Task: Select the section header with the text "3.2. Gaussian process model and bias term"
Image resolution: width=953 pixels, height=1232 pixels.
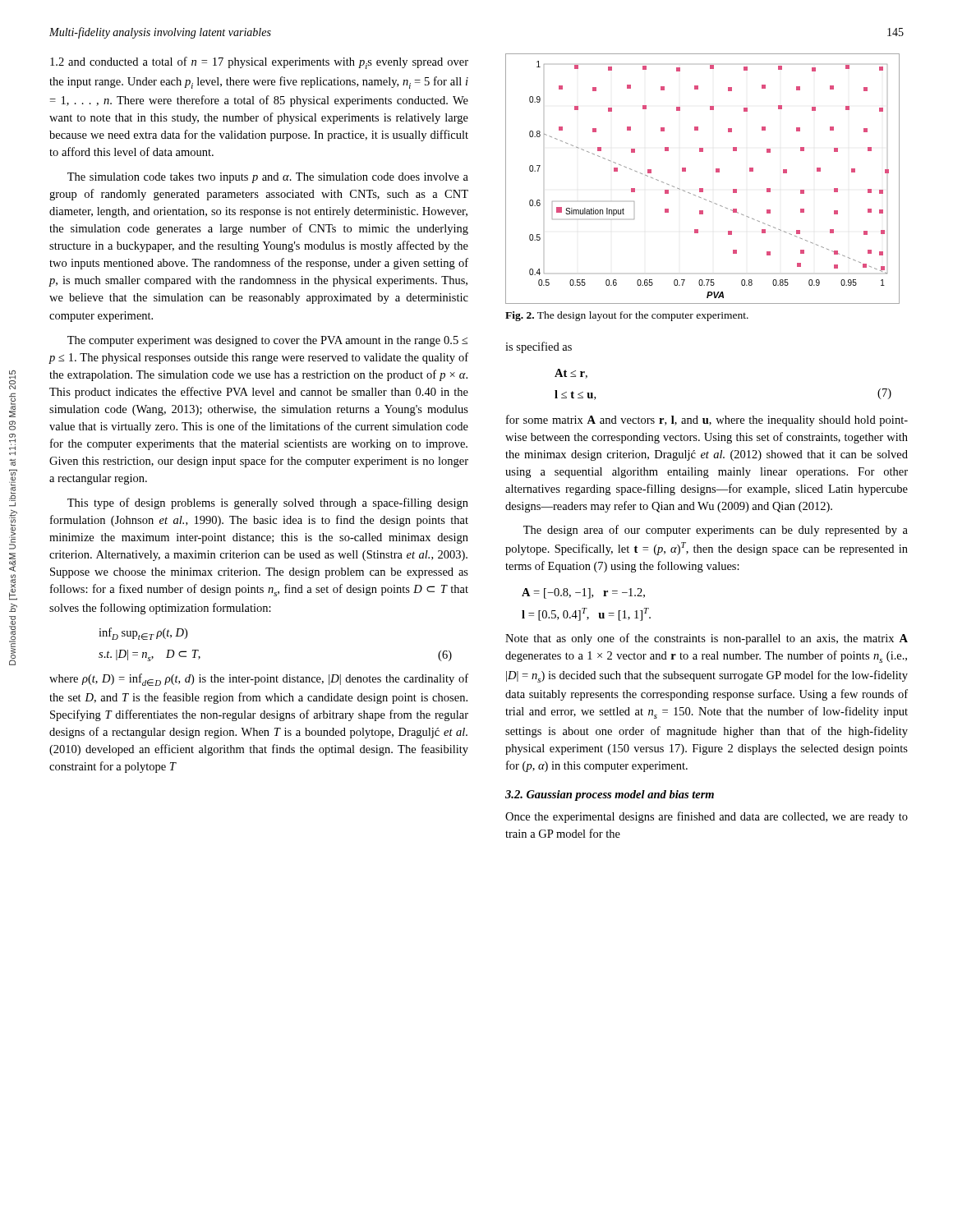Action: [610, 794]
